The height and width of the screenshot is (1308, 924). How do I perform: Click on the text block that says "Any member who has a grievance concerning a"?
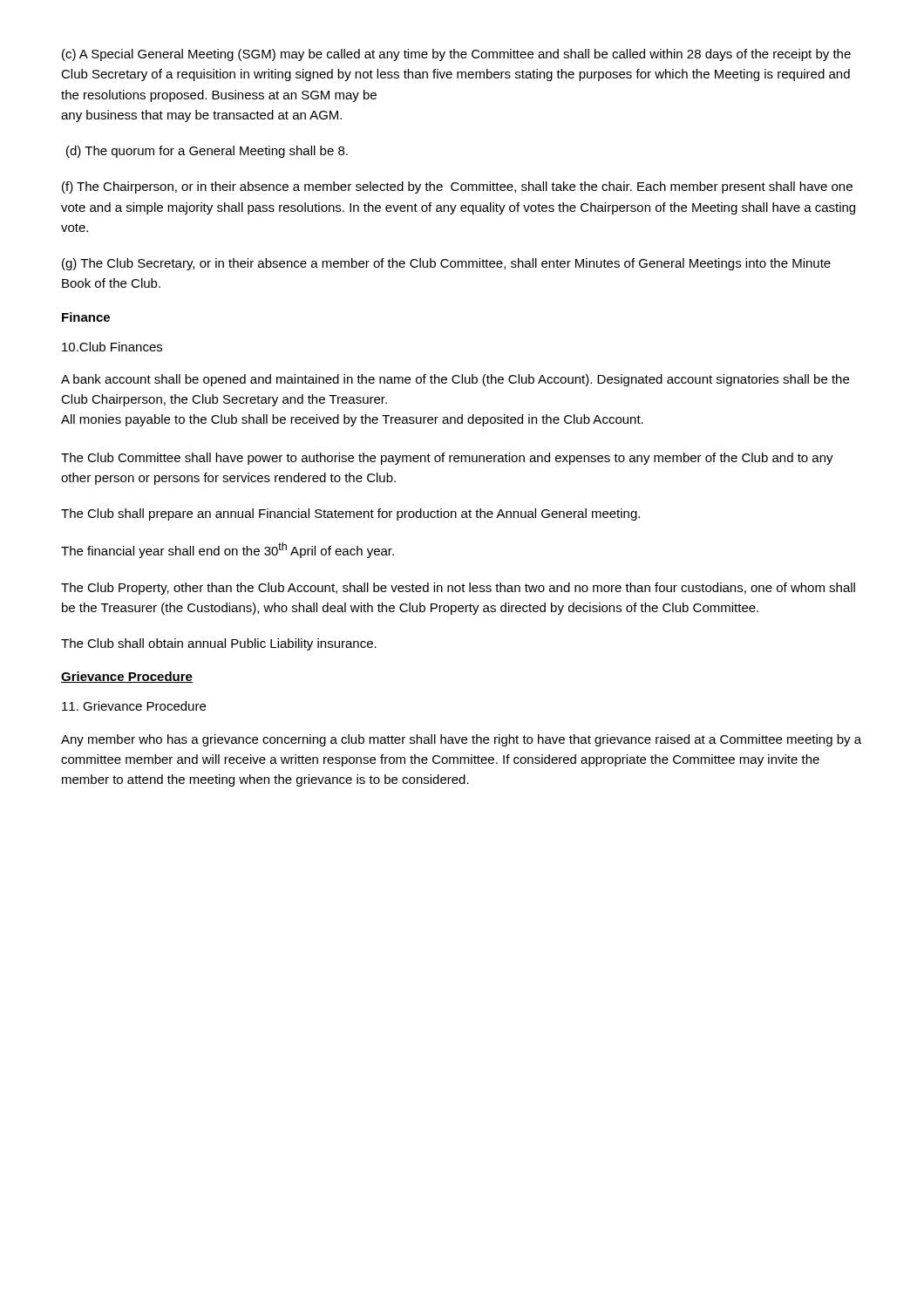pos(461,759)
